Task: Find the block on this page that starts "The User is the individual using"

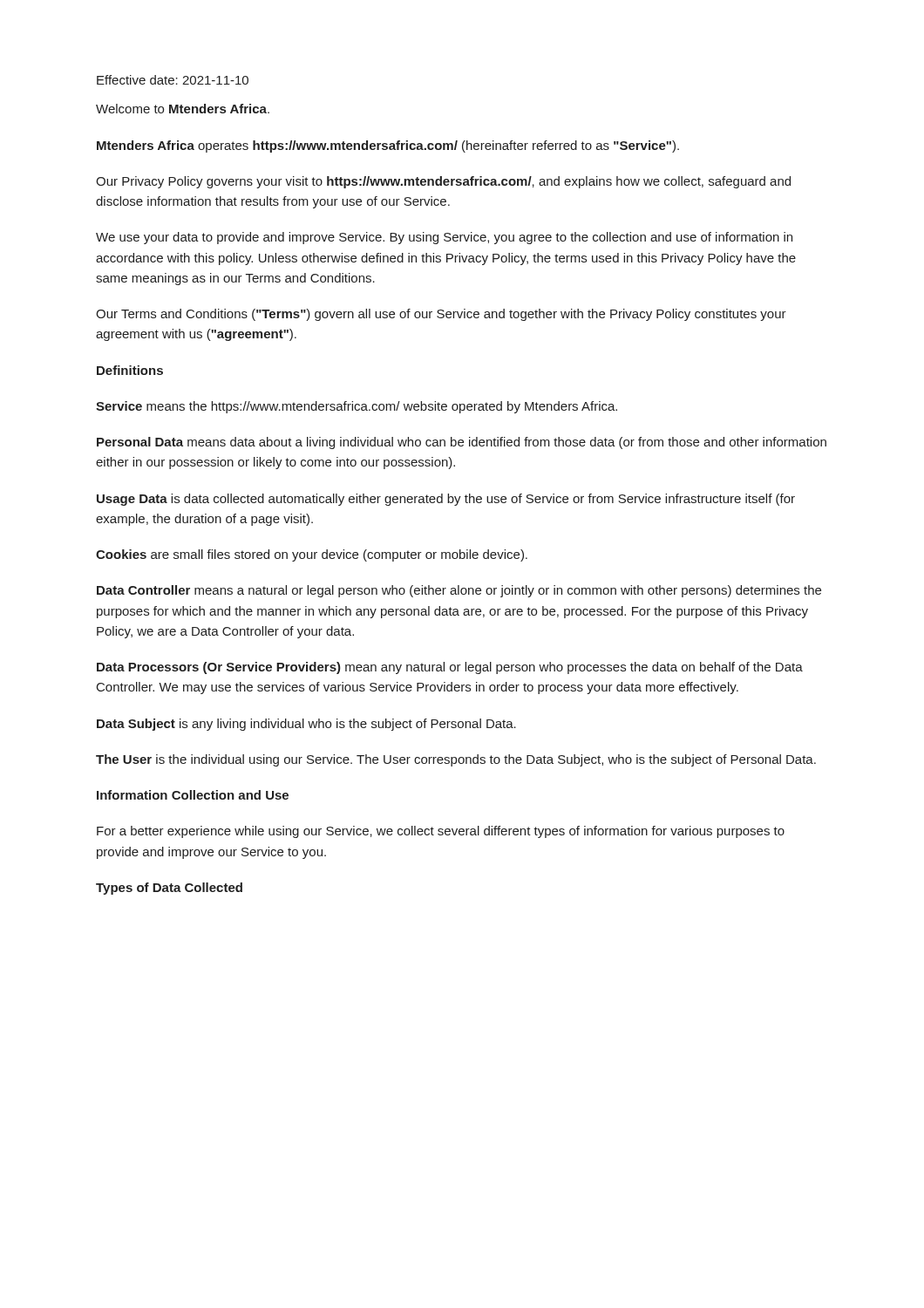Action: pos(456,759)
